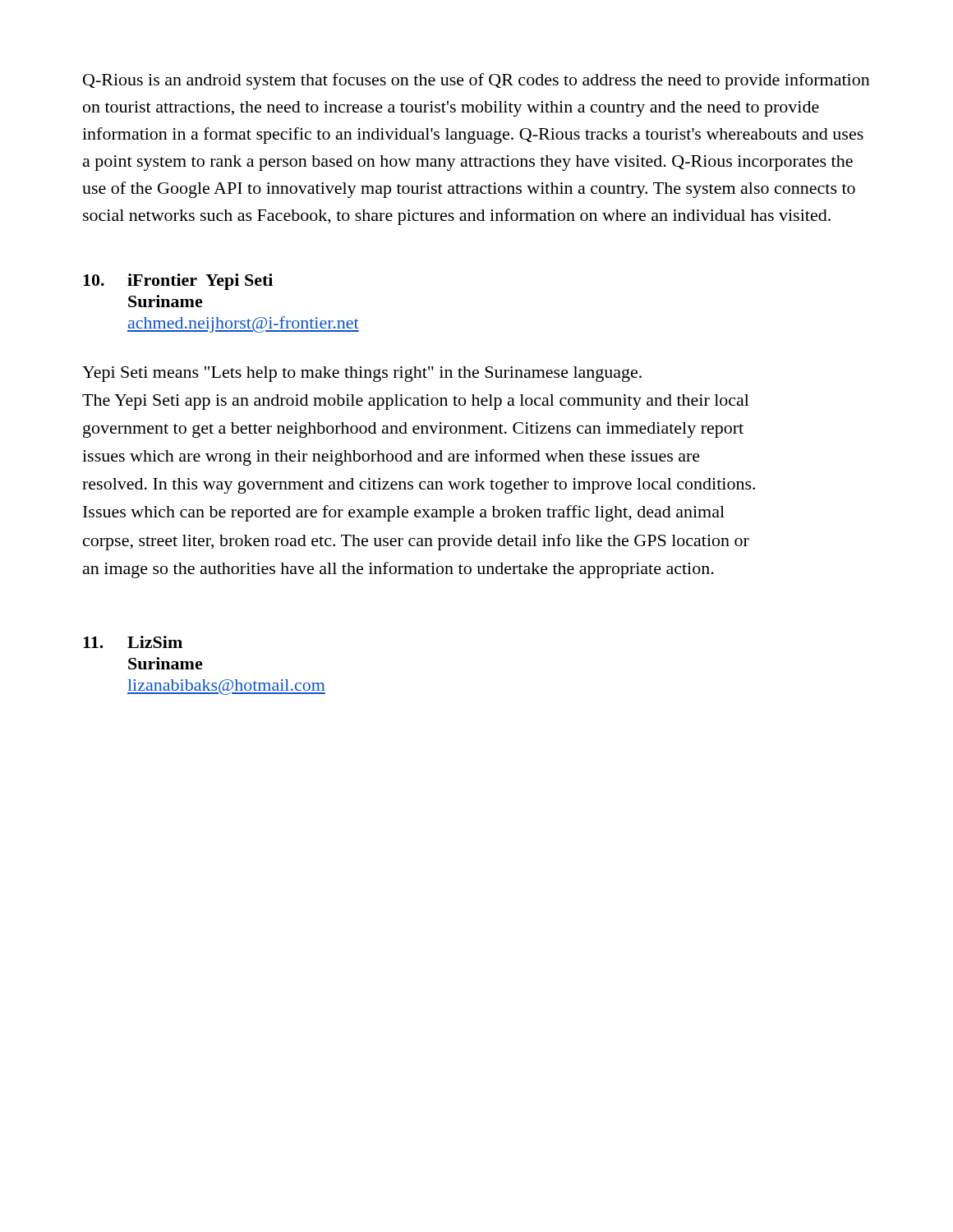
Task: Select the region starting "Q-Rious is an android system that"
Action: pos(476,147)
